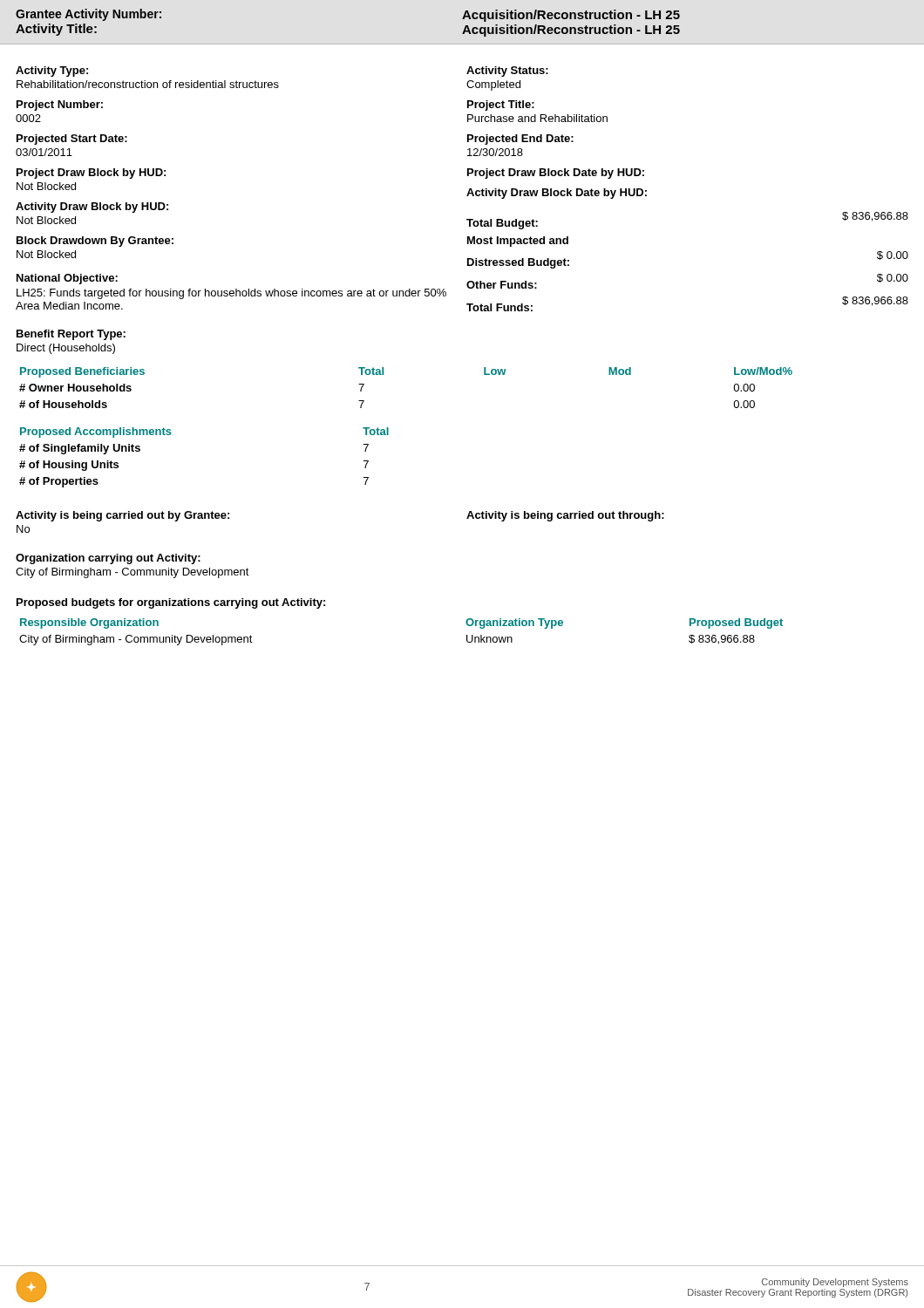Screen dimensions: 1308x924
Task: Locate the region starting "Activity Draw Block by HUD: Not Blocked"
Action: [x=92, y=208]
